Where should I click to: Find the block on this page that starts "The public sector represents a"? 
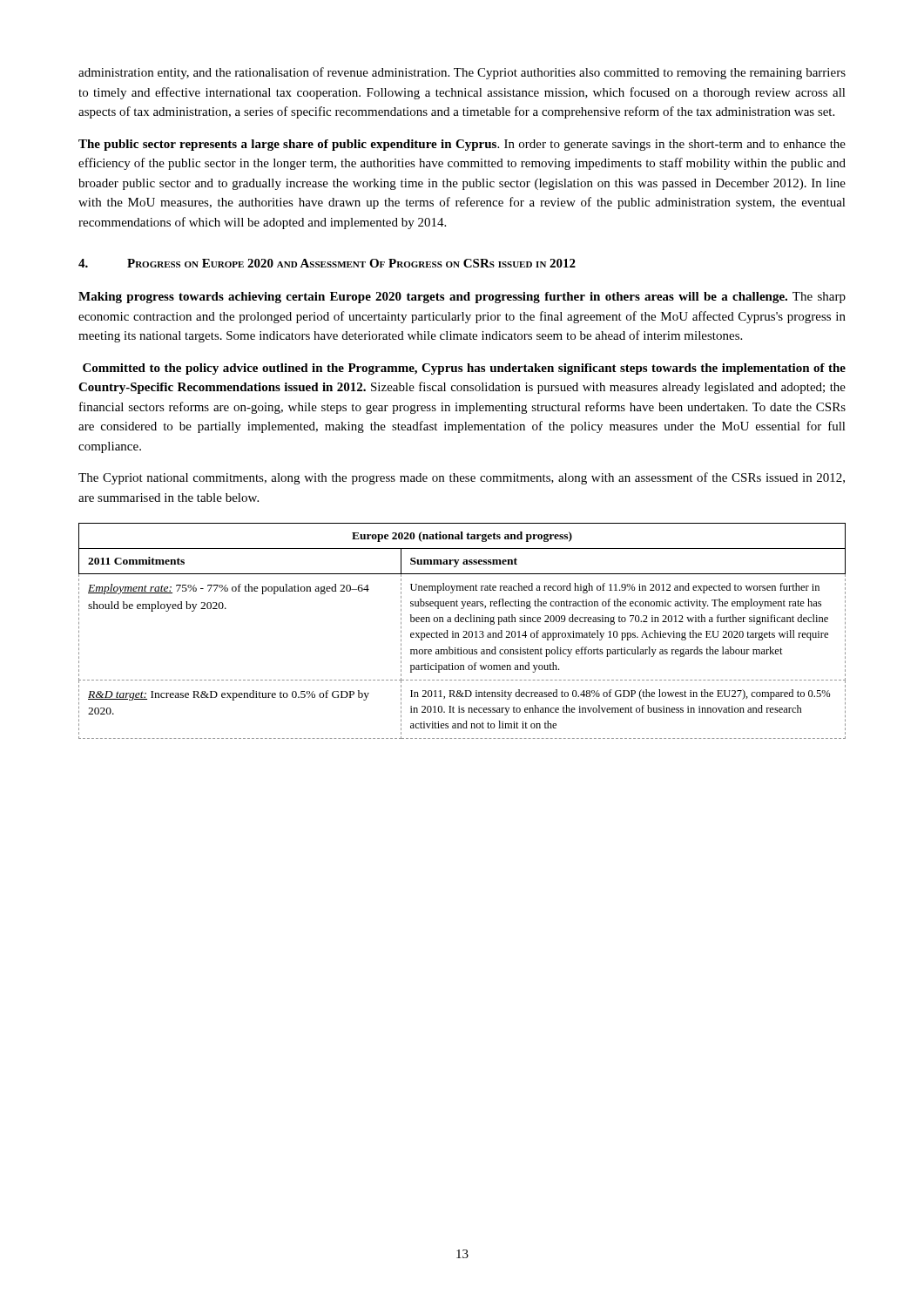click(x=462, y=183)
